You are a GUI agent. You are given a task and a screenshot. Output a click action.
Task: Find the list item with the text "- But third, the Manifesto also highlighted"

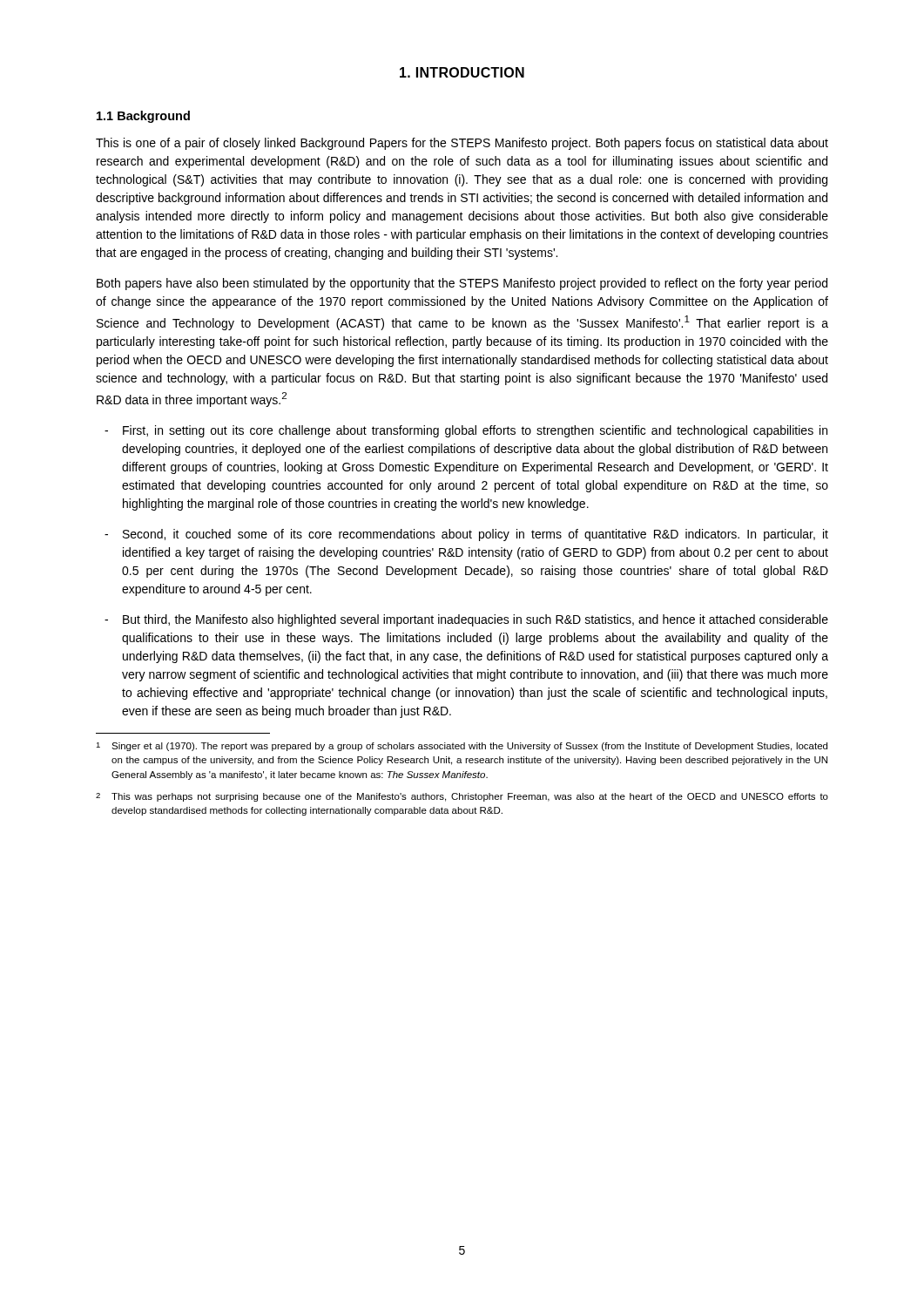pos(466,664)
